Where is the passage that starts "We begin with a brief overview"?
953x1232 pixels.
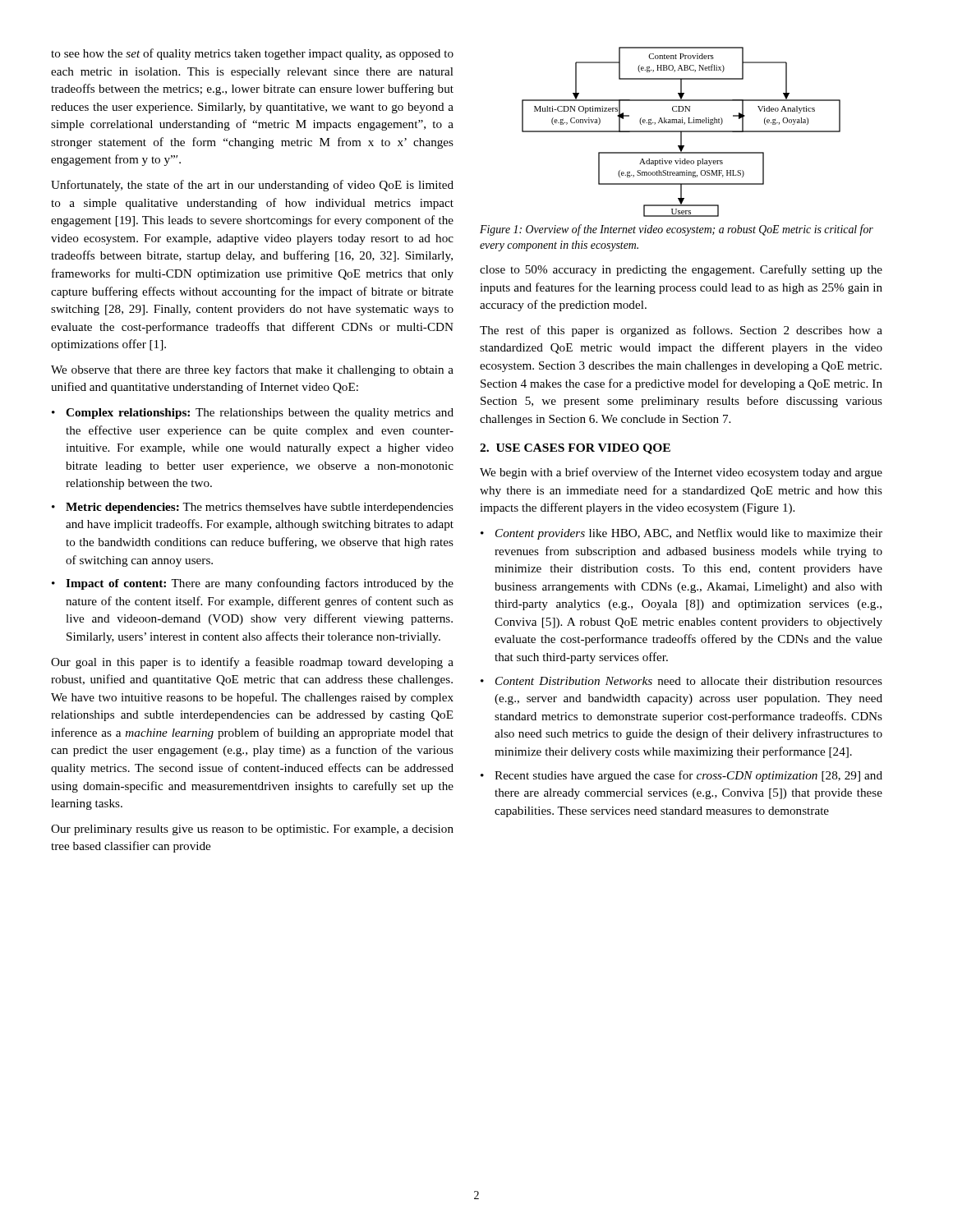[681, 490]
